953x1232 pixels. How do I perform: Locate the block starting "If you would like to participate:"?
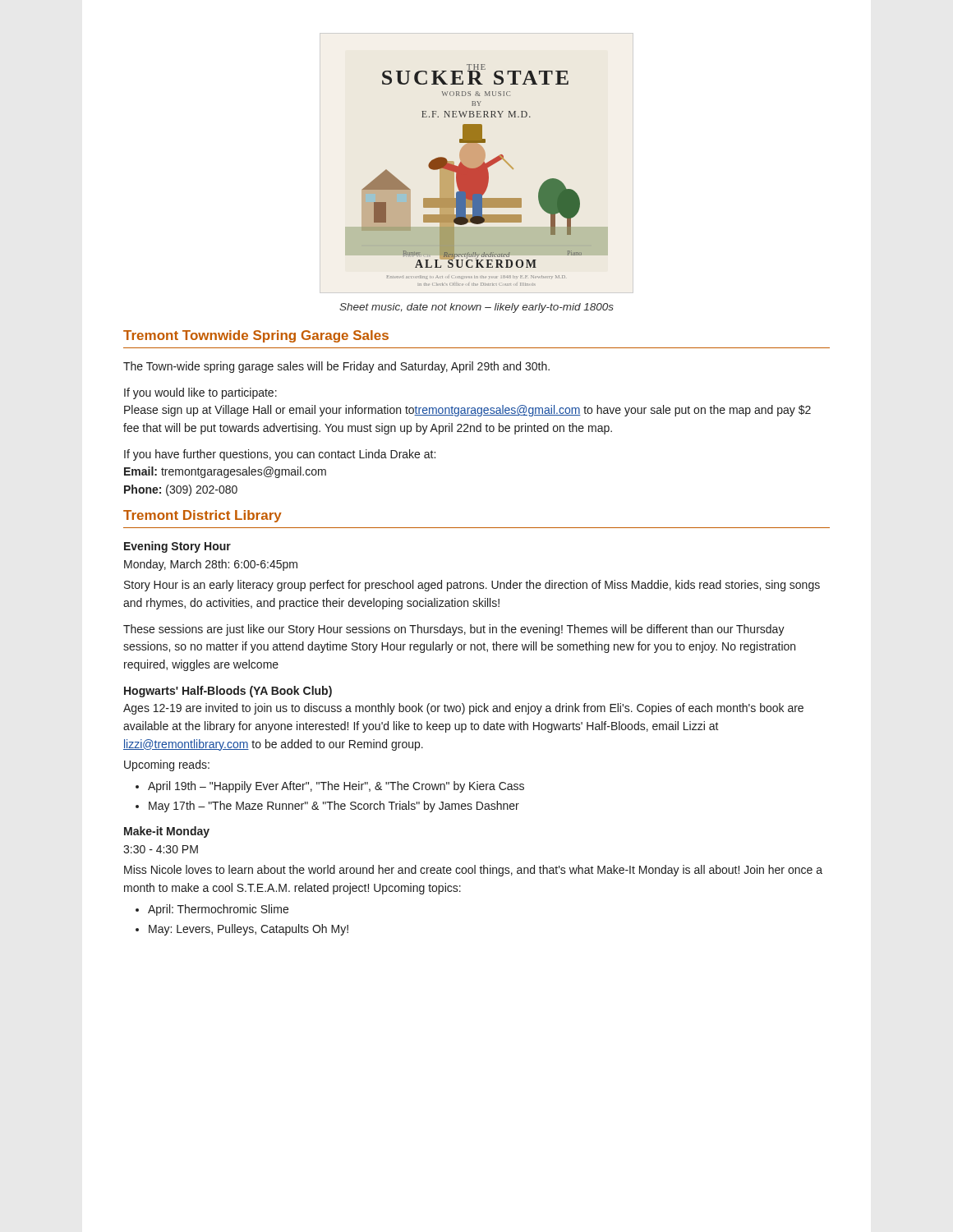(x=467, y=410)
